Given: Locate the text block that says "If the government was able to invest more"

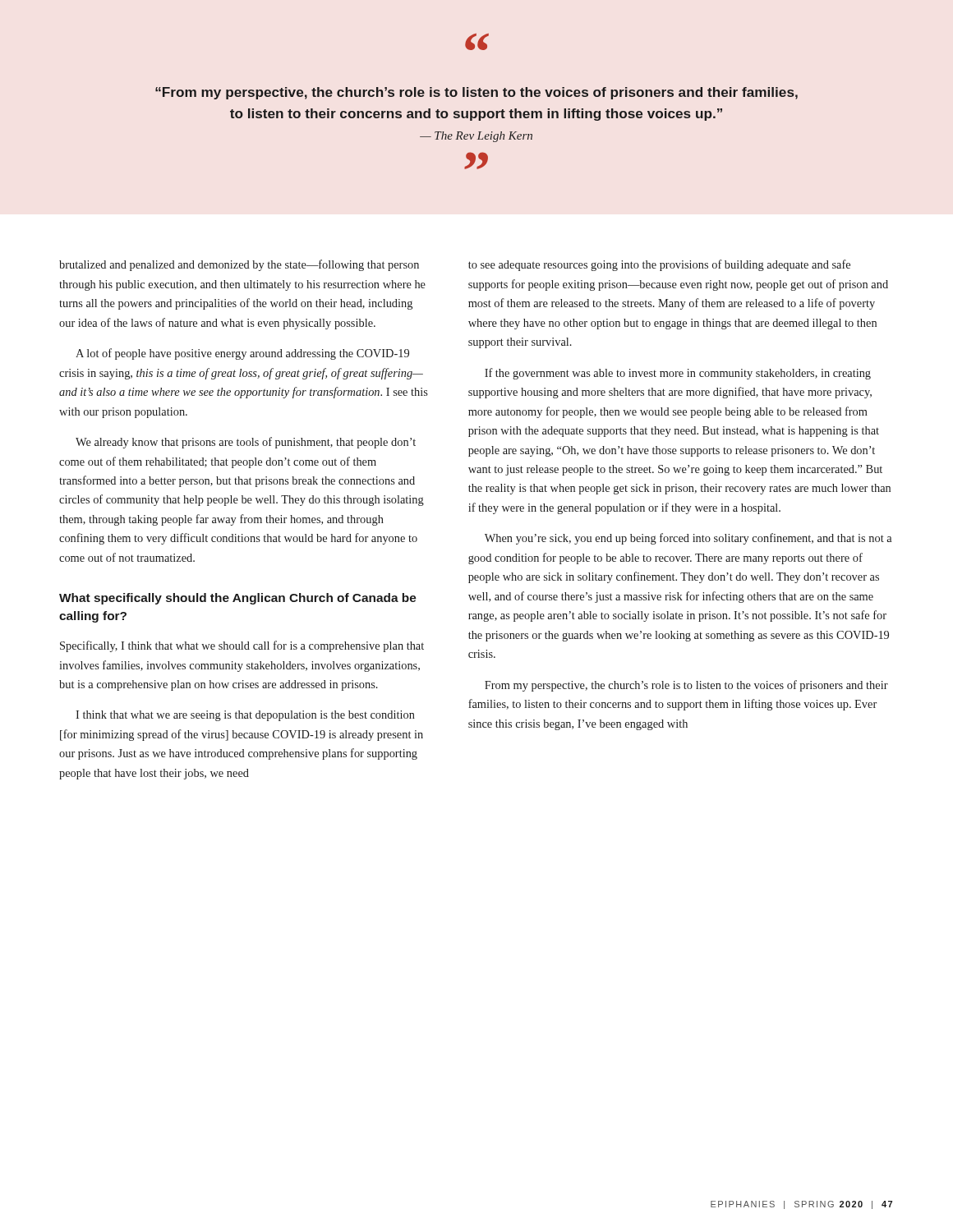Looking at the screenshot, I should [681, 441].
